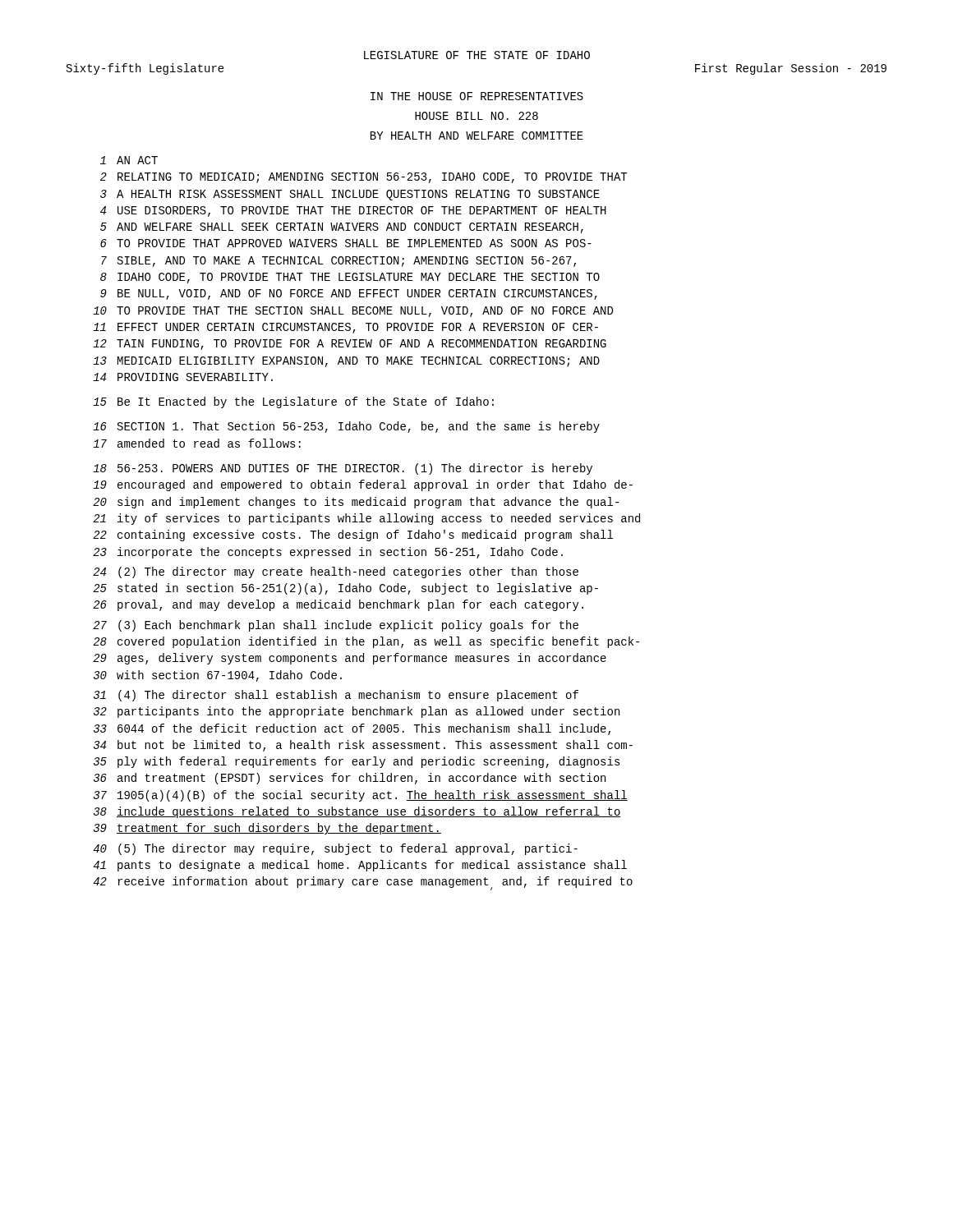The image size is (953, 1232).
Task: Find the text block that says "16 SECTION 1. That Section 56-253, Idaho"
Action: tap(476, 436)
